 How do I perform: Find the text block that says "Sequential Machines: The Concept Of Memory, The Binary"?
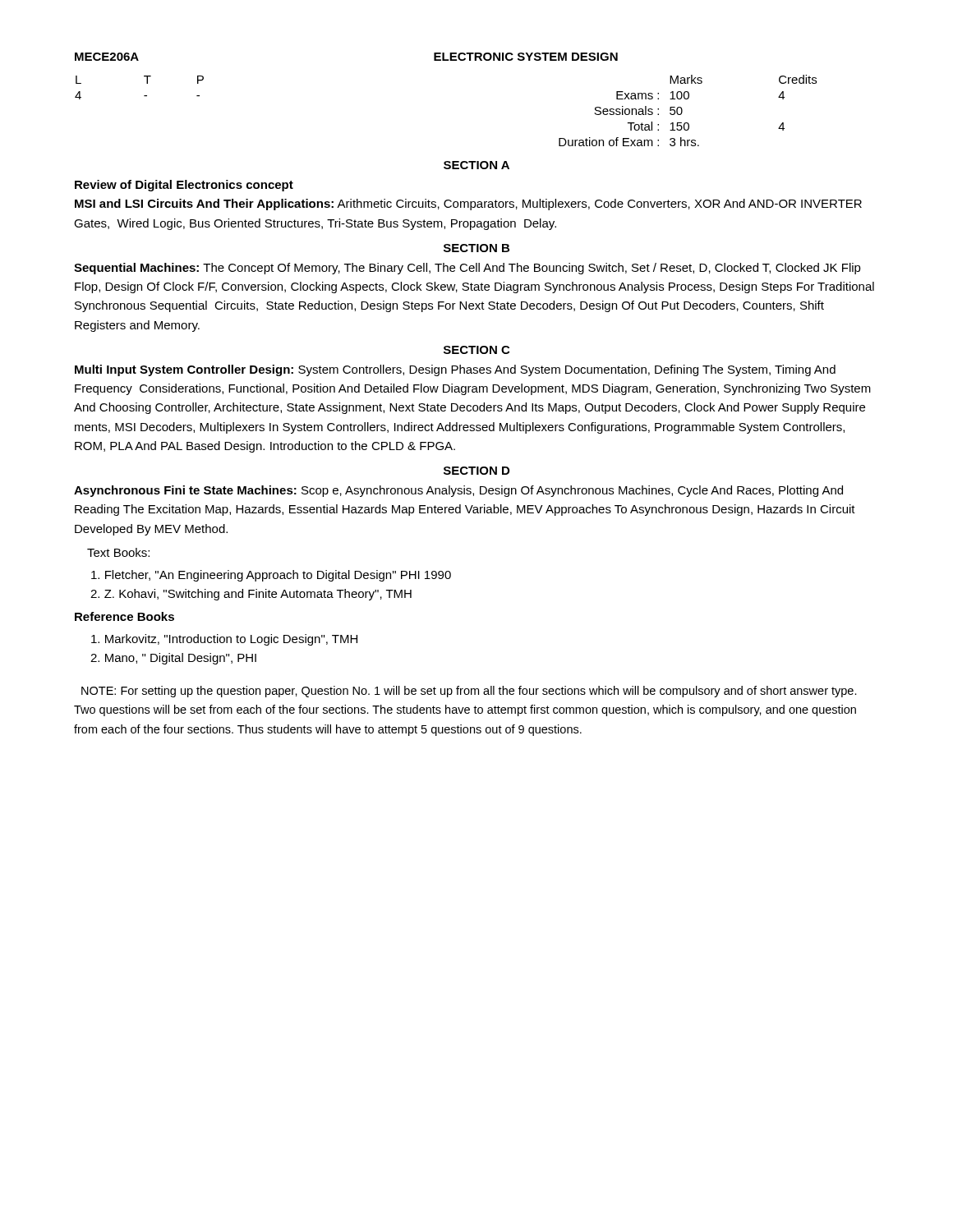tap(474, 296)
